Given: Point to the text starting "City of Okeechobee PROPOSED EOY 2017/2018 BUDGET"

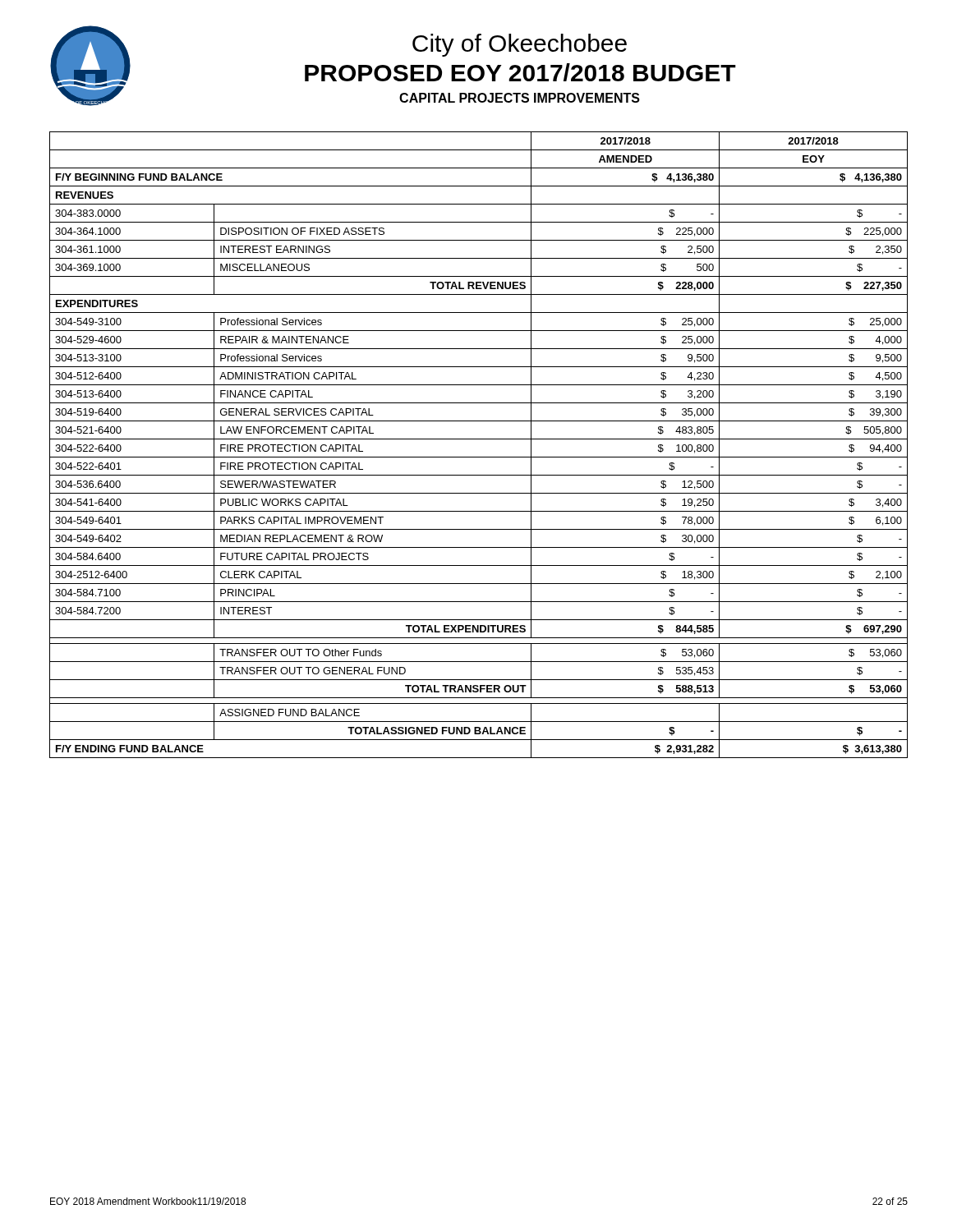Looking at the screenshot, I should [520, 67].
